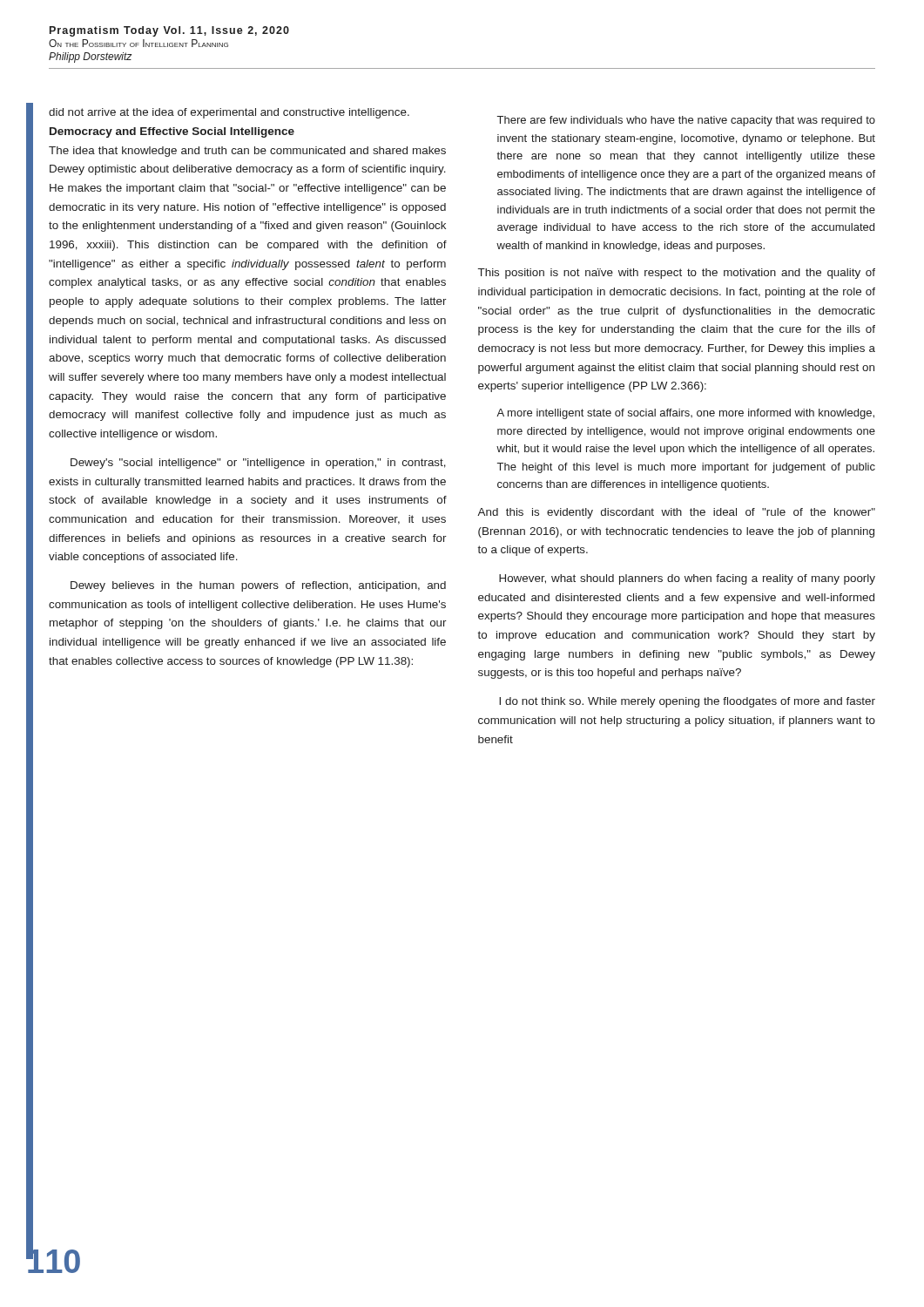The width and height of the screenshot is (924, 1307).
Task: Find the block on this page that starts "I do not think so. While"
Action: click(x=676, y=720)
